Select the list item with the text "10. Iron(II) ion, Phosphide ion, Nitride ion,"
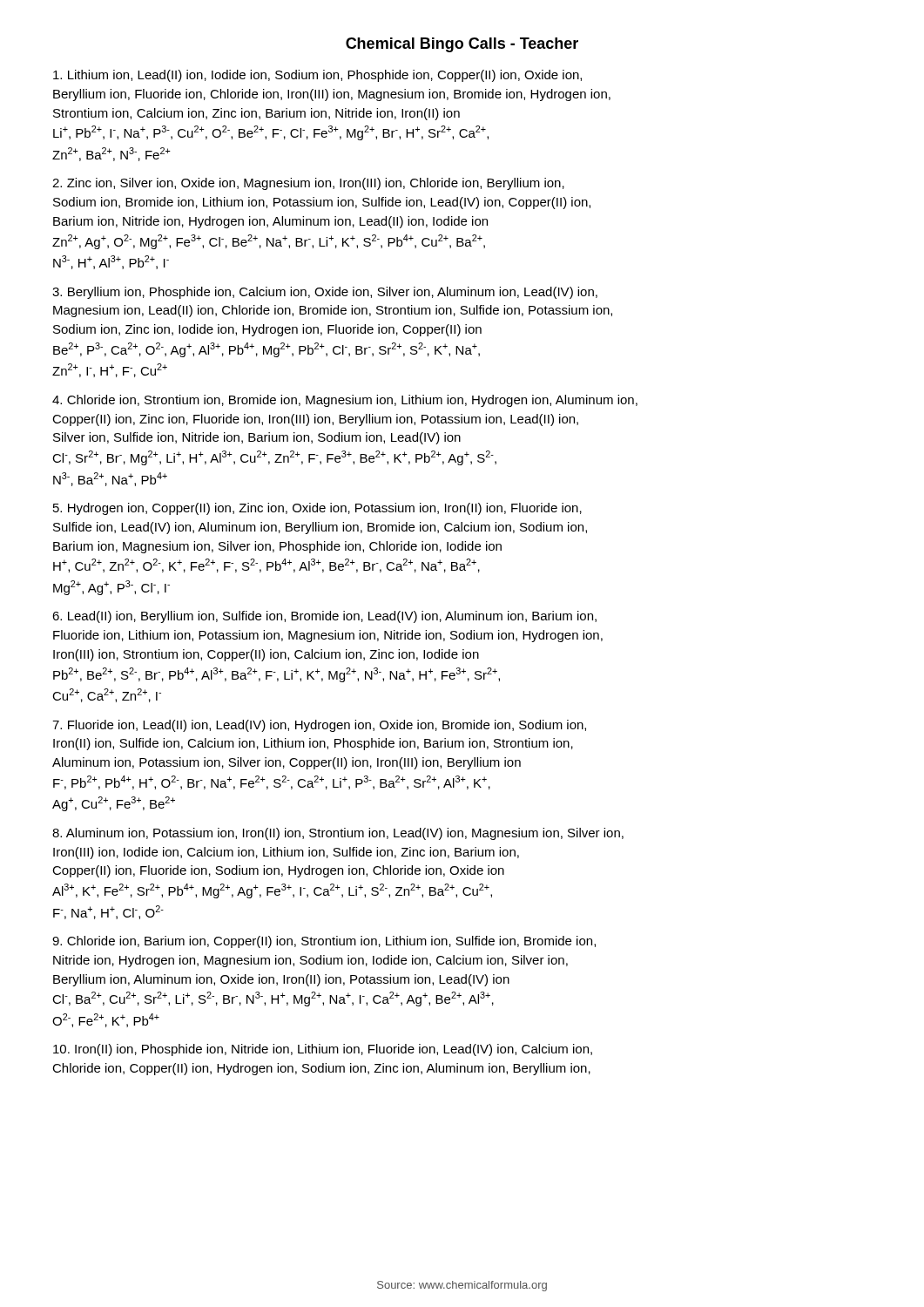924x1307 pixels. point(462,1059)
